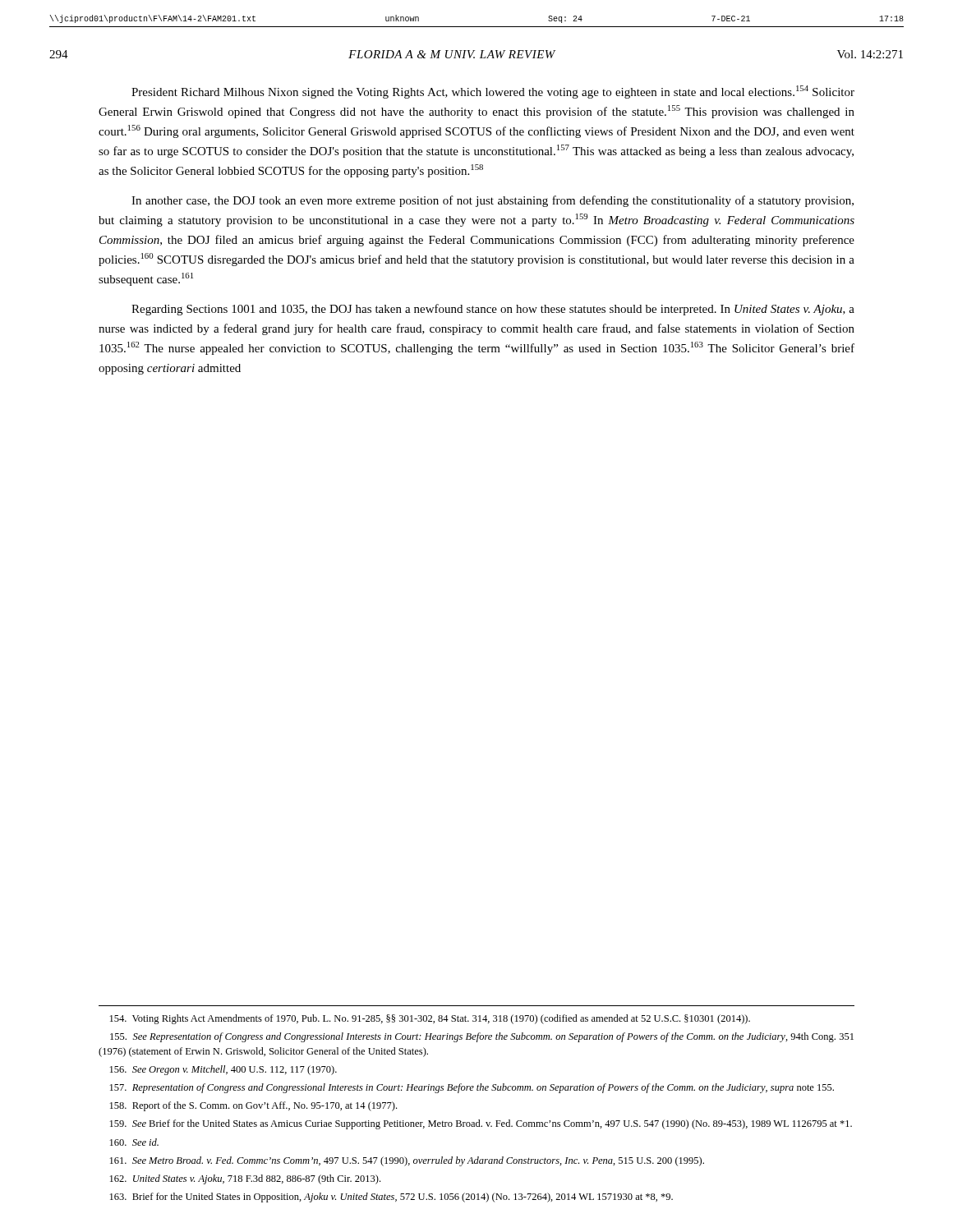Click on the footnote containing "Voting Rights Act"
Image resolution: width=953 pixels, height=1232 pixels.
(x=425, y=1018)
